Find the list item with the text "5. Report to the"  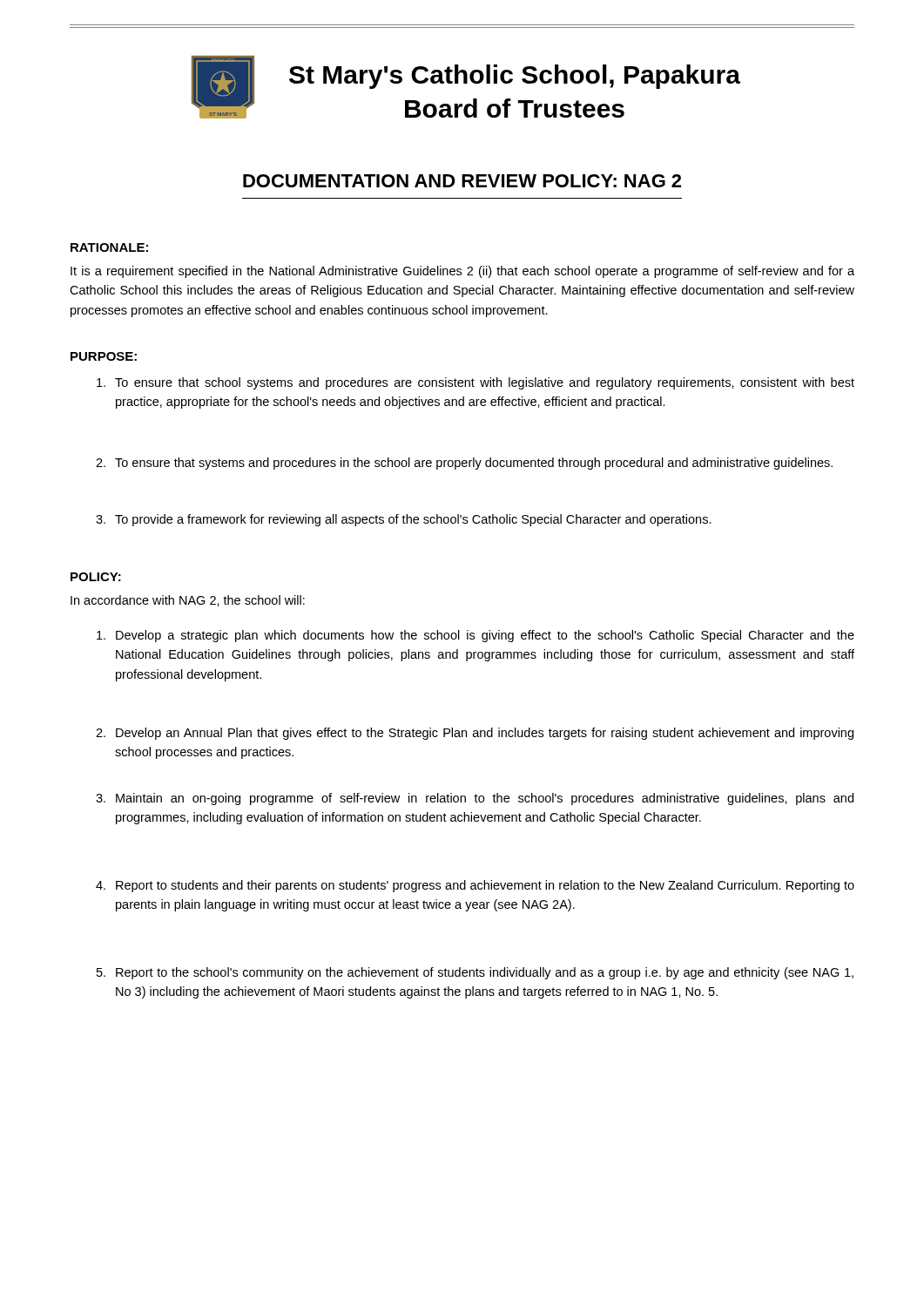click(x=462, y=982)
